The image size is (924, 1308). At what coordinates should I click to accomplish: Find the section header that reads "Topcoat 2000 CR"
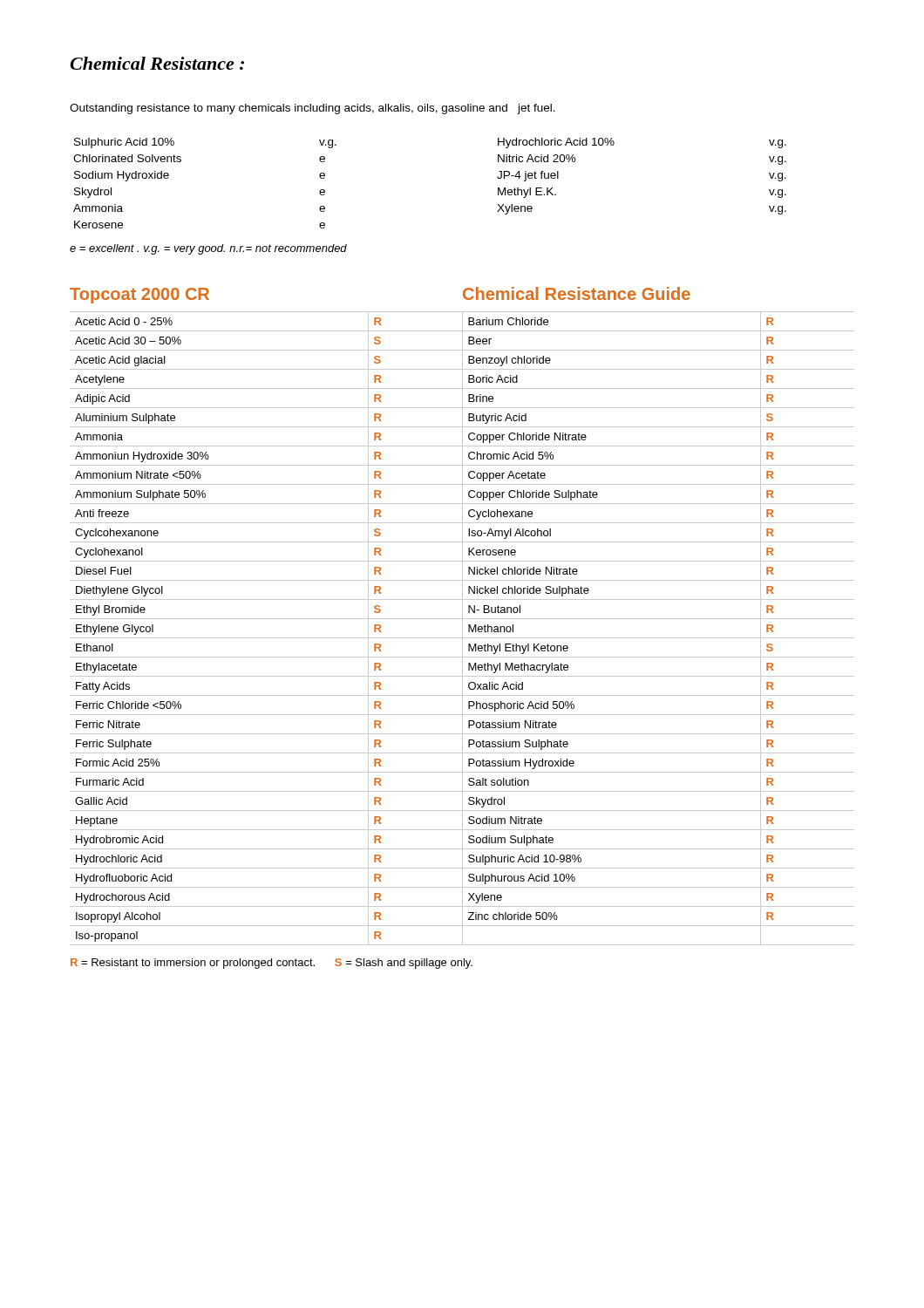point(140,294)
